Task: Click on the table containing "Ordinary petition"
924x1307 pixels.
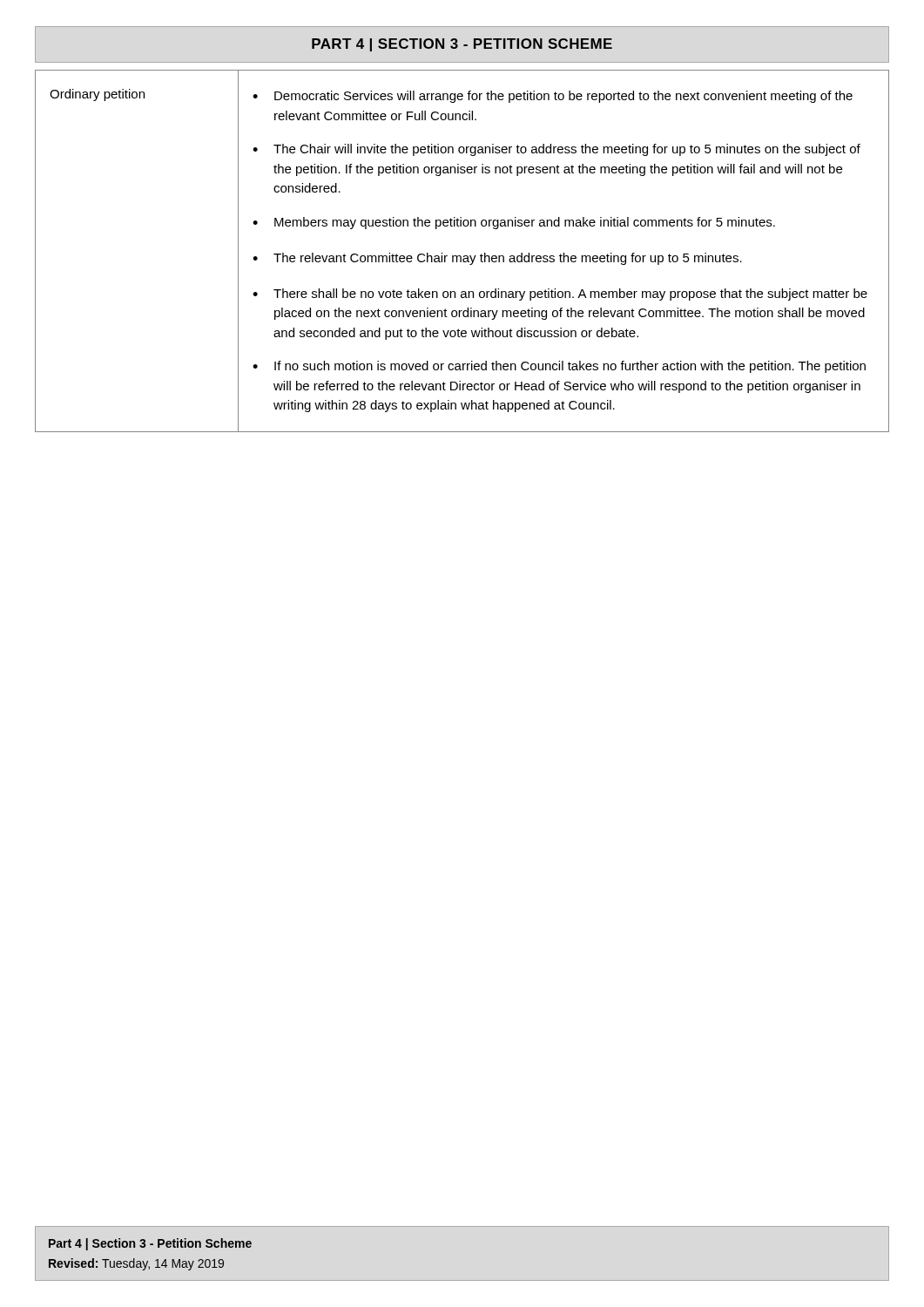Action: tap(462, 251)
